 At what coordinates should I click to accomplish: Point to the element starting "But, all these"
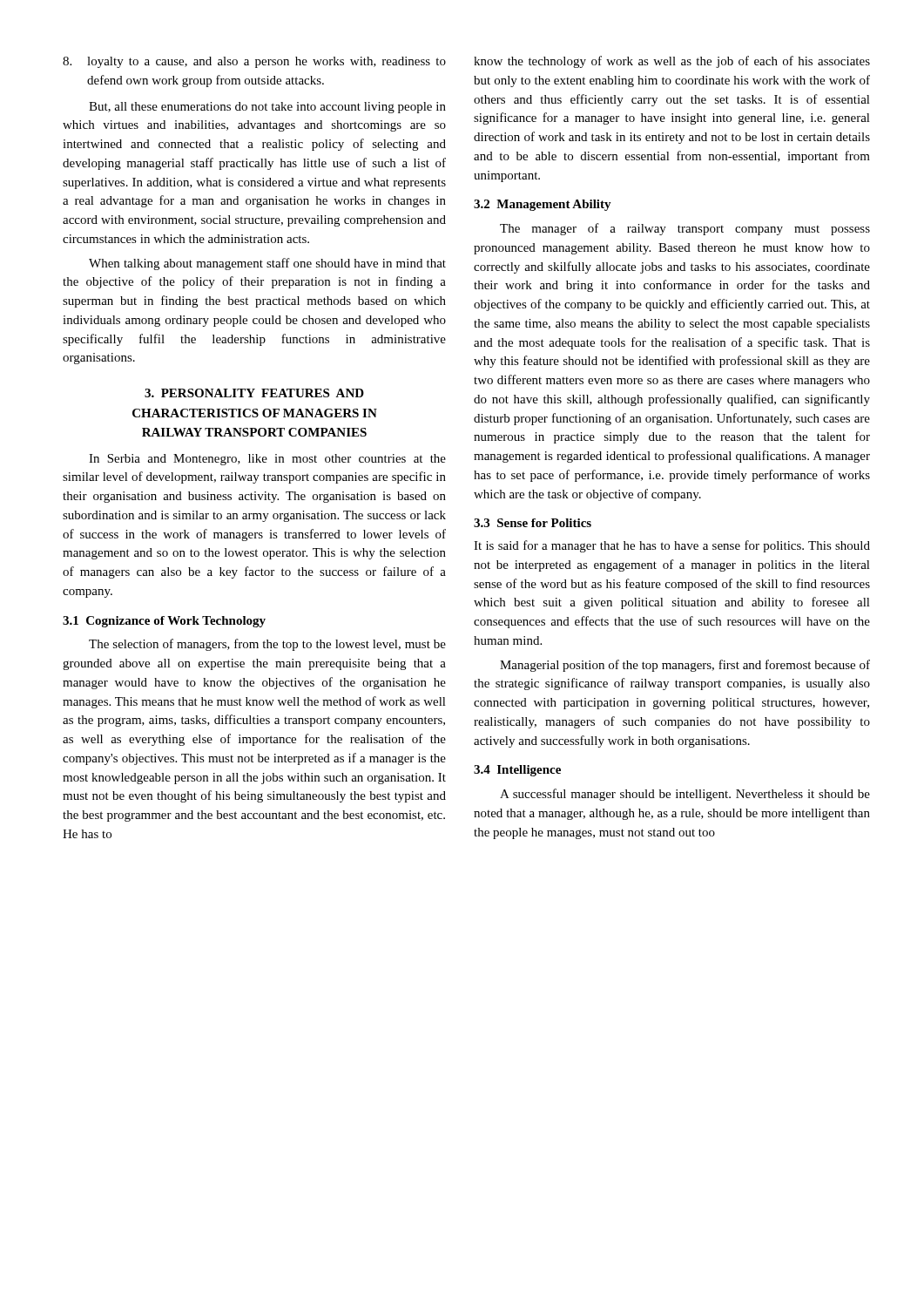pyautogui.click(x=254, y=173)
